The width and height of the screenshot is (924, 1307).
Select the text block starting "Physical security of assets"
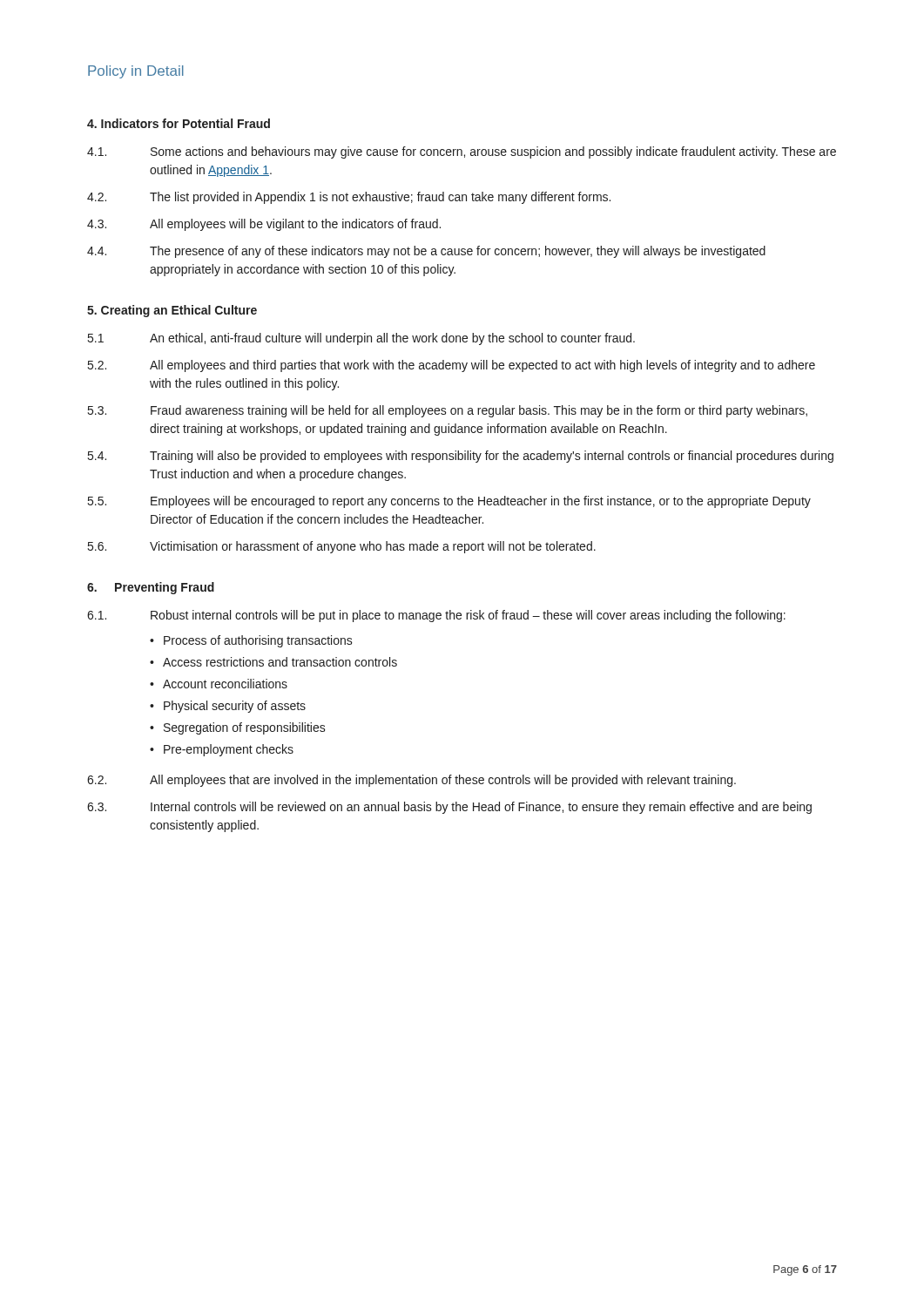tap(228, 707)
